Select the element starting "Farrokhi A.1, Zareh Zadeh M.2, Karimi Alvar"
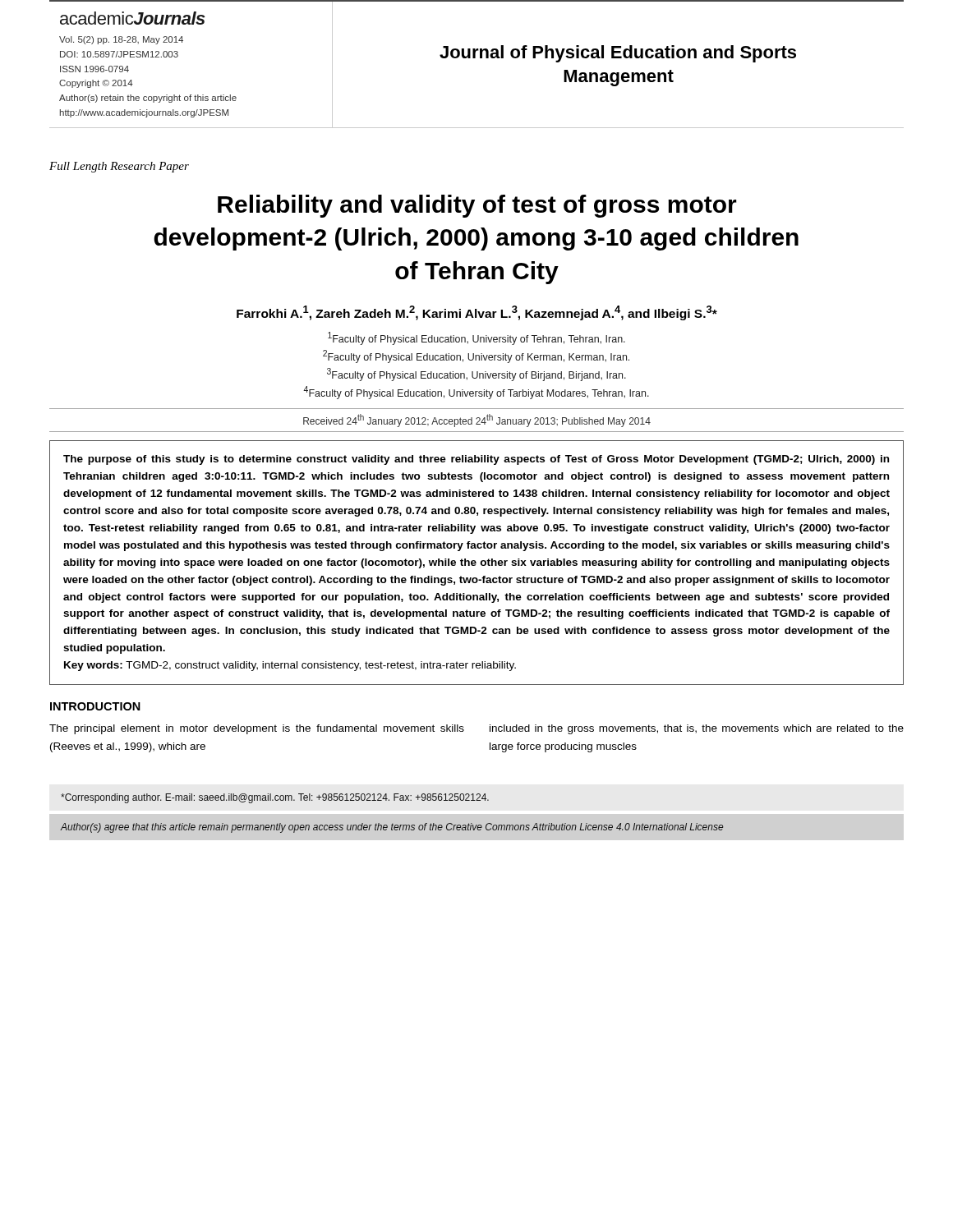 pyautogui.click(x=476, y=311)
